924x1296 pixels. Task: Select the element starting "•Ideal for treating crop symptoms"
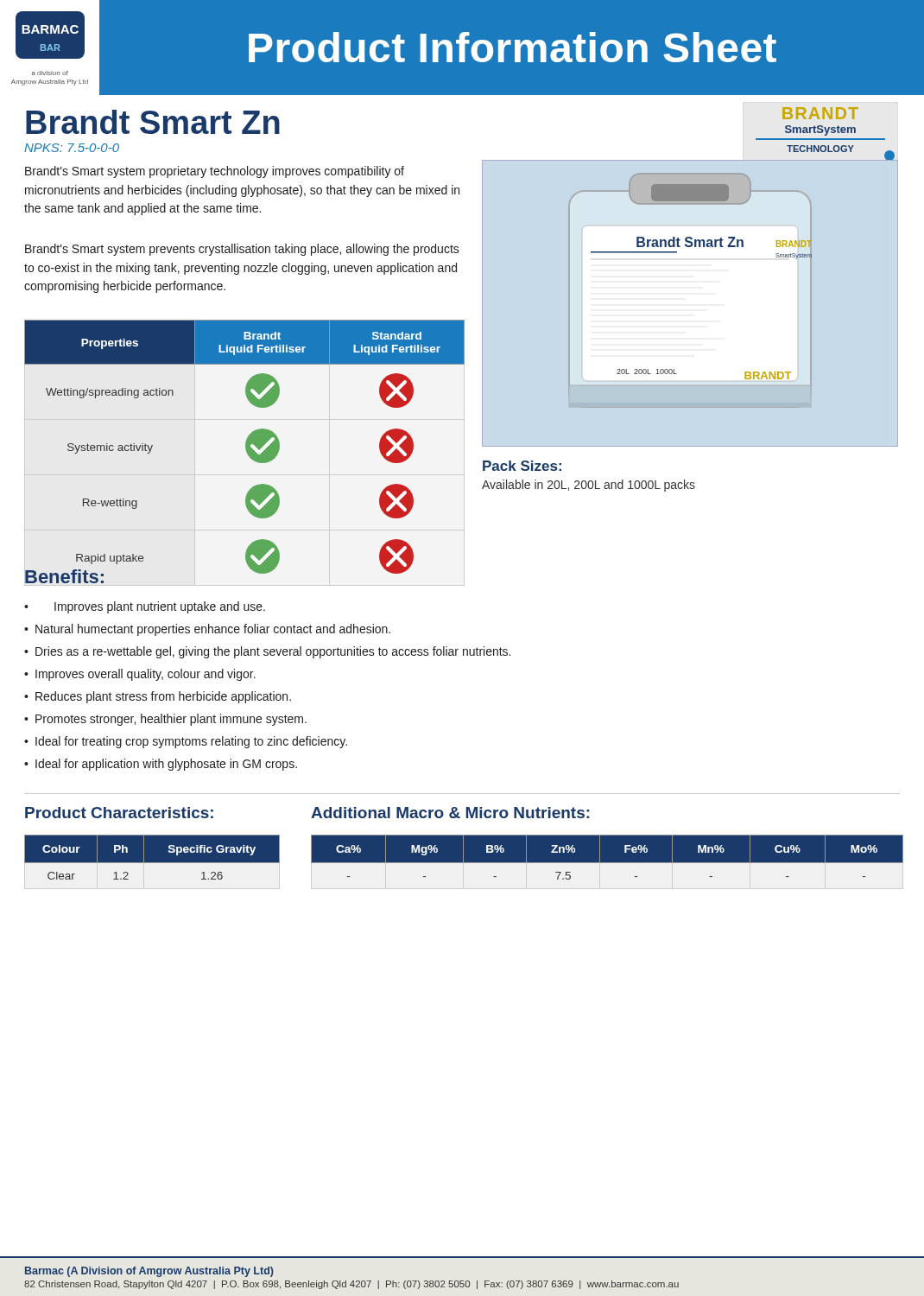[x=186, y=741]
